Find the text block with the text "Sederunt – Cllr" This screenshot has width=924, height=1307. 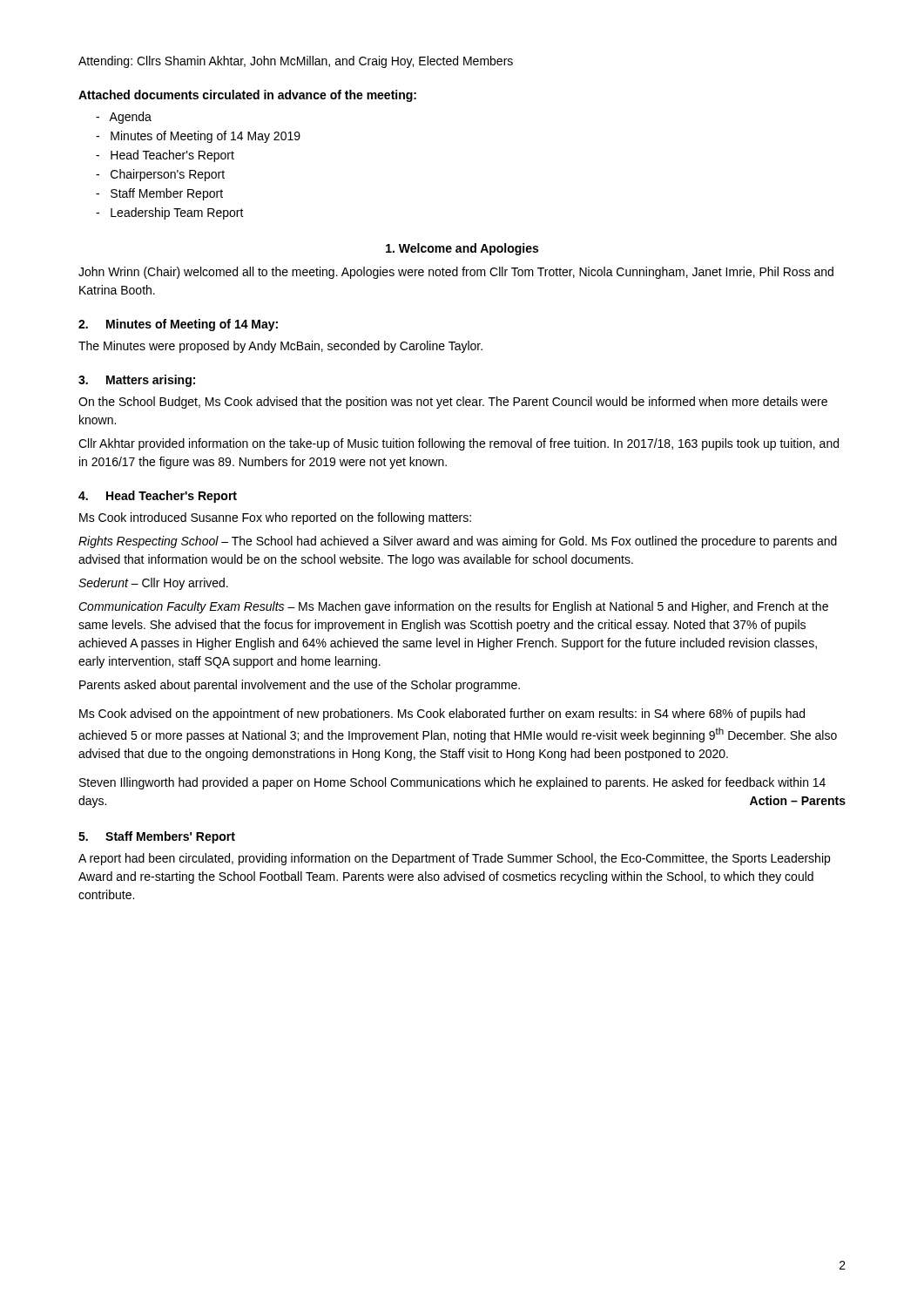154,583
